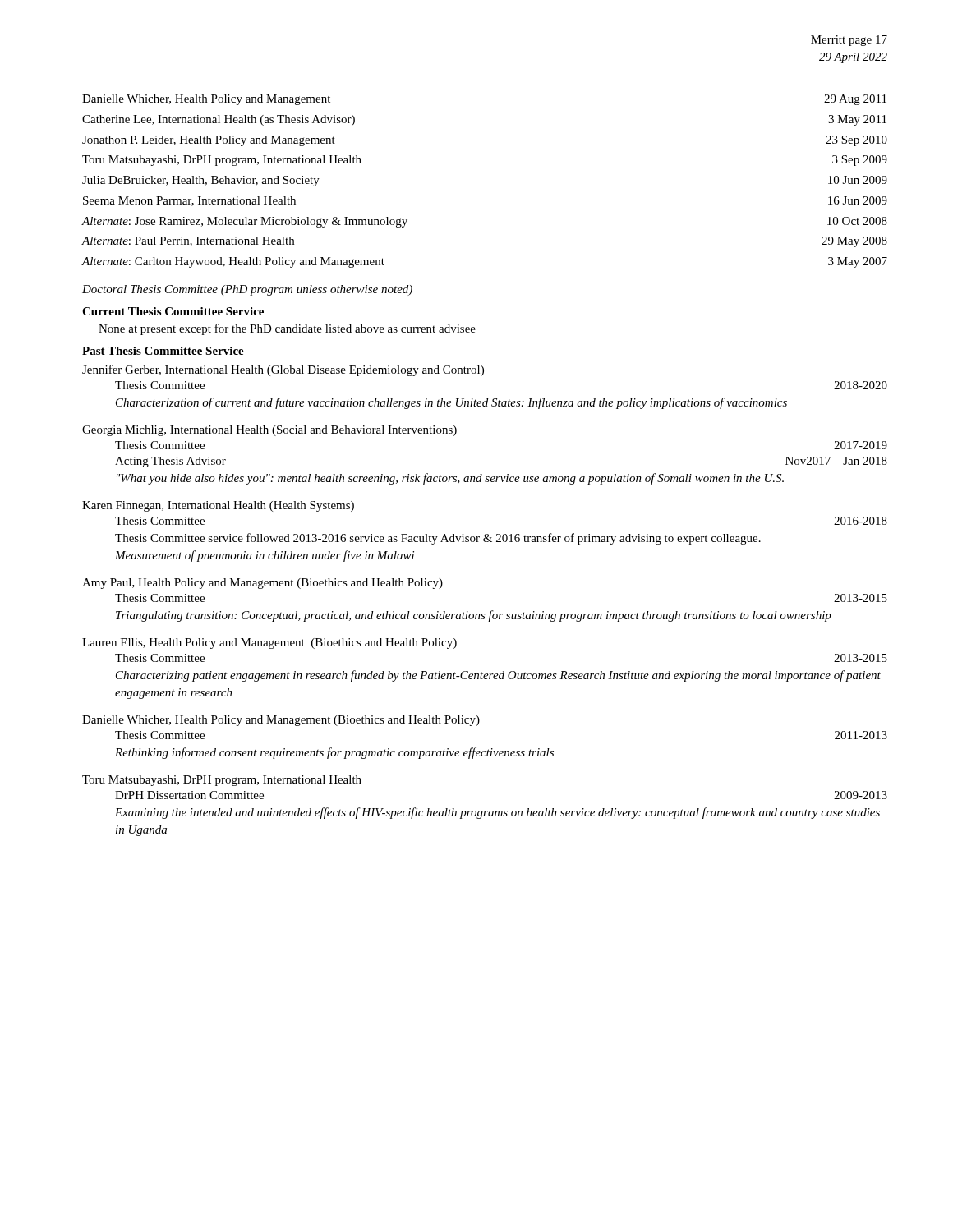Locate the list item with the text "Alternate: Jose Ramirez,"
953x1232 pixels.
tap(246, 222)
